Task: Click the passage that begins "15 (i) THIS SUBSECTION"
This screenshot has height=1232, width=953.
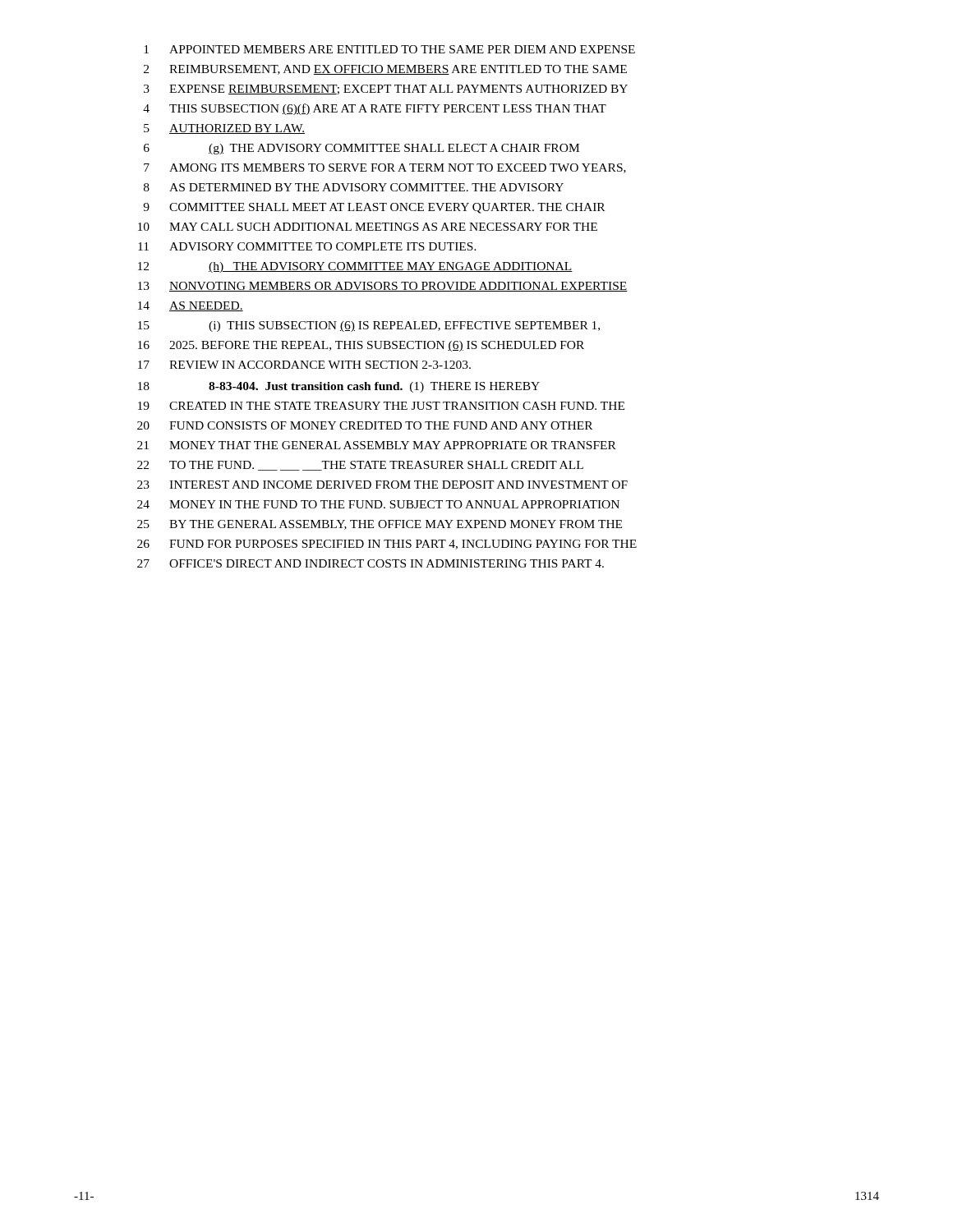Action: coord(493,325)
